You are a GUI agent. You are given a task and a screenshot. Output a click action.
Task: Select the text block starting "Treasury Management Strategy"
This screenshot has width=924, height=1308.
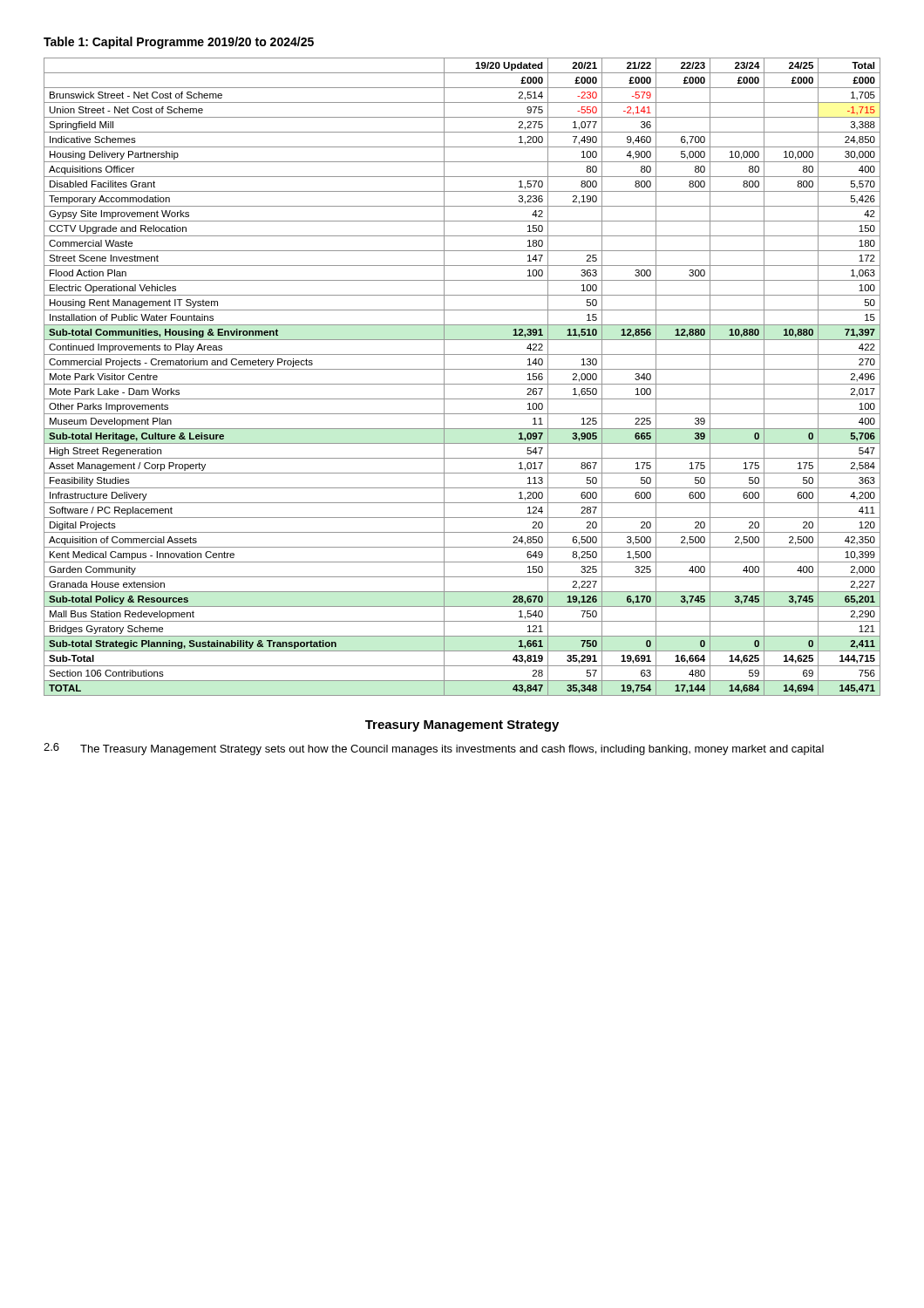(x=462, y=724)
